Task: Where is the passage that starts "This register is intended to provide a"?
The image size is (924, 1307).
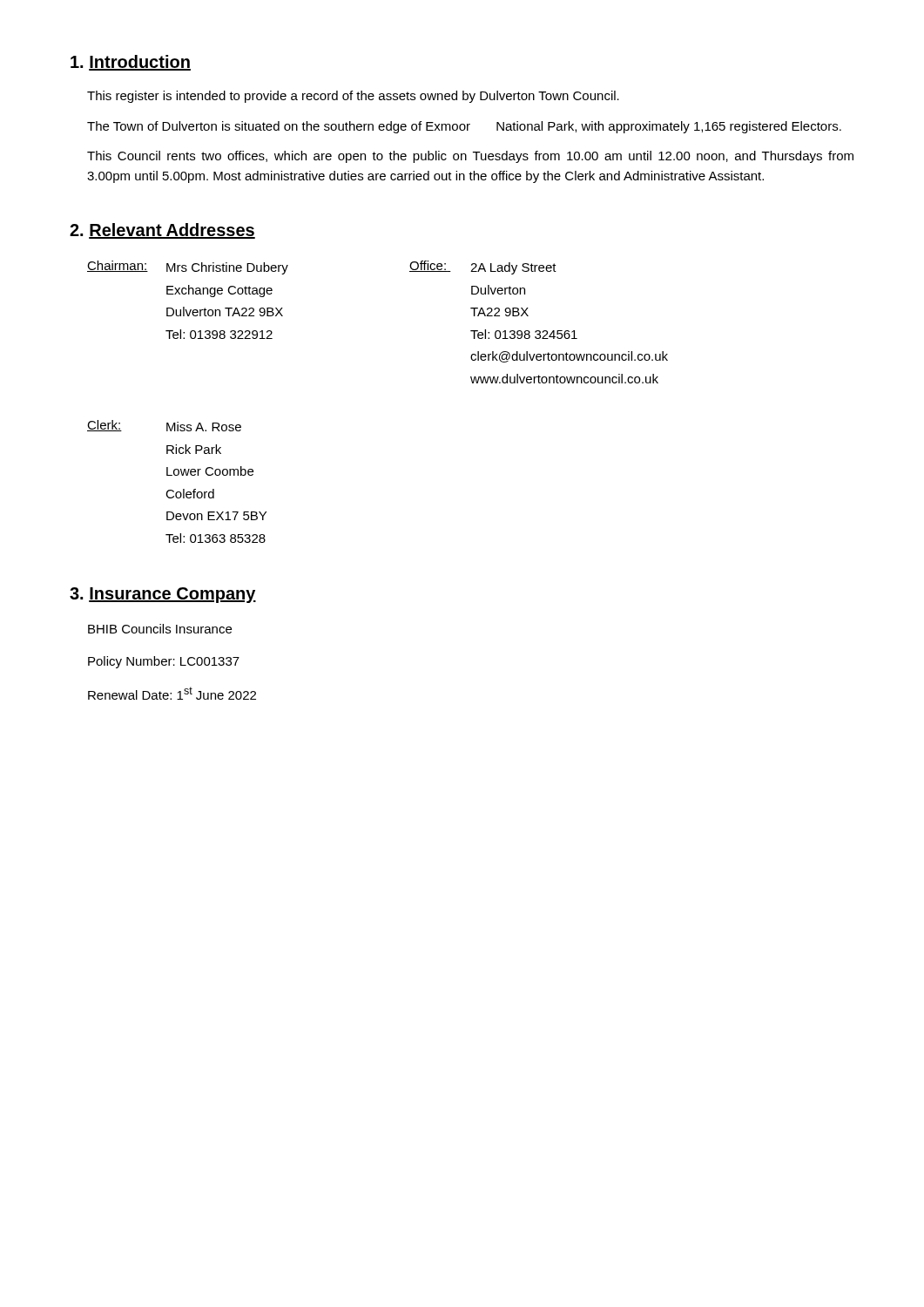Action: click(353, 95)
